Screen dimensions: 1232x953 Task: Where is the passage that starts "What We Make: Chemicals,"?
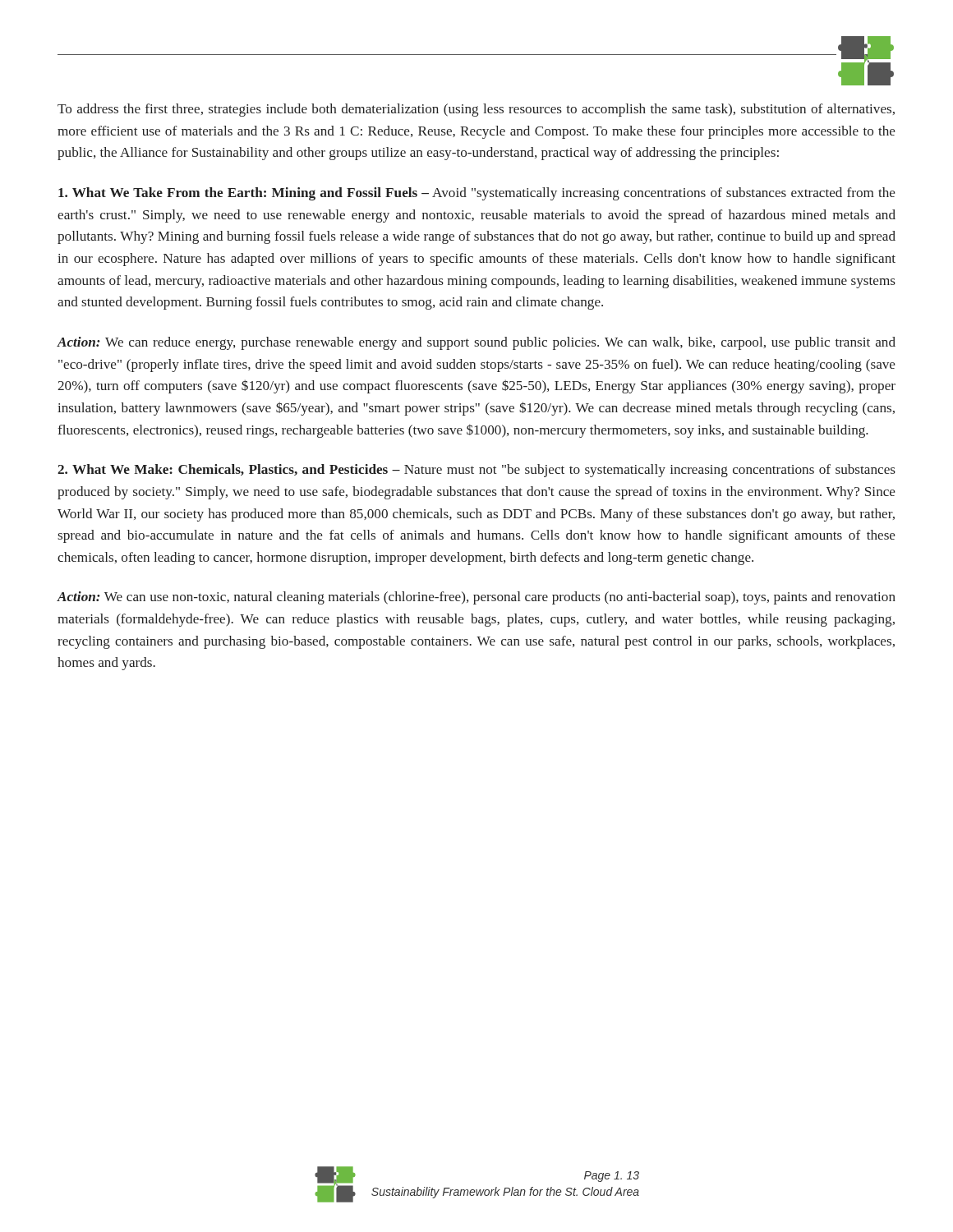(476, 513)
